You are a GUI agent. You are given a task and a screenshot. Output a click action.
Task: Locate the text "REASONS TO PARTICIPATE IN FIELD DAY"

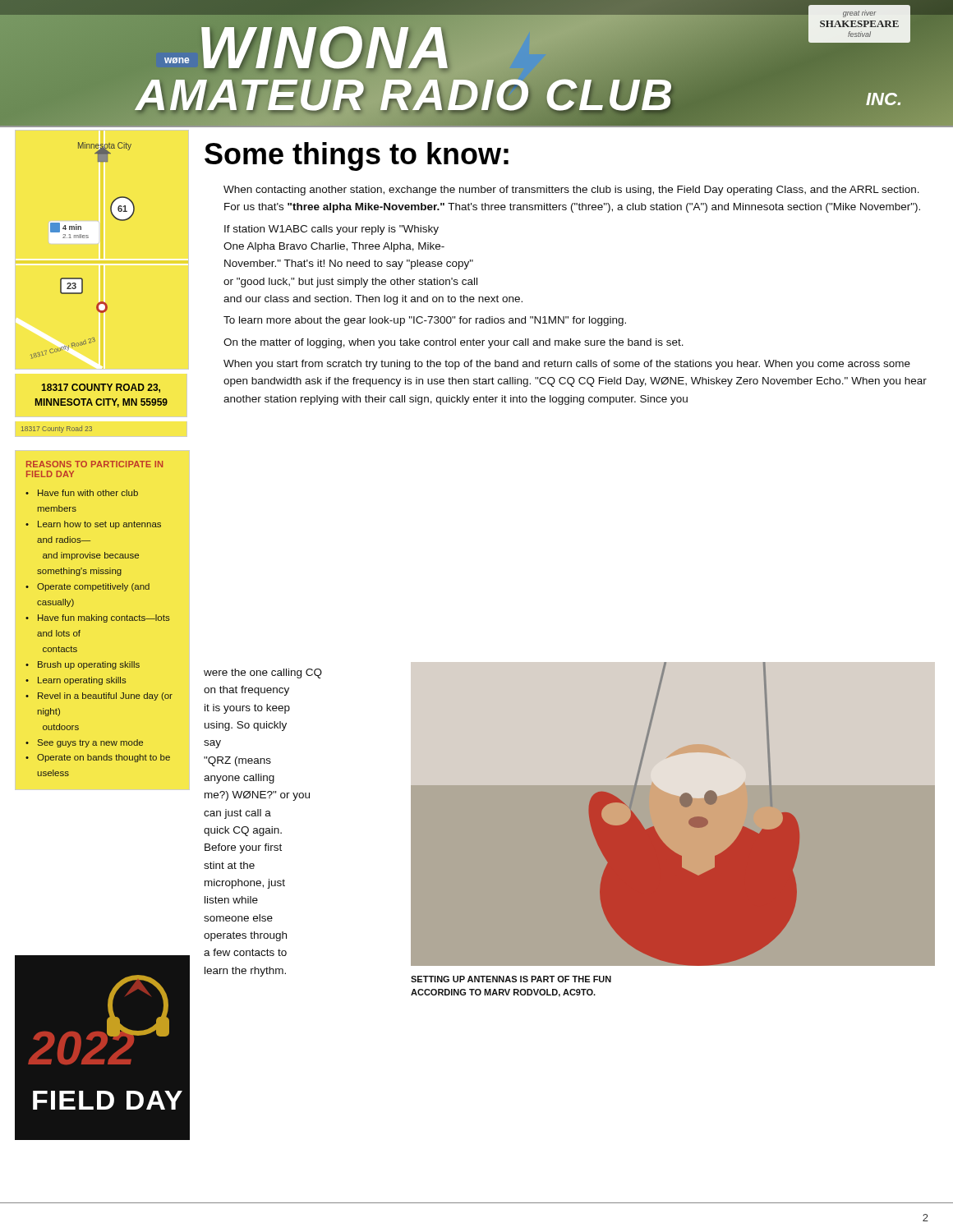pyautogui.click(x=95, y=469)
